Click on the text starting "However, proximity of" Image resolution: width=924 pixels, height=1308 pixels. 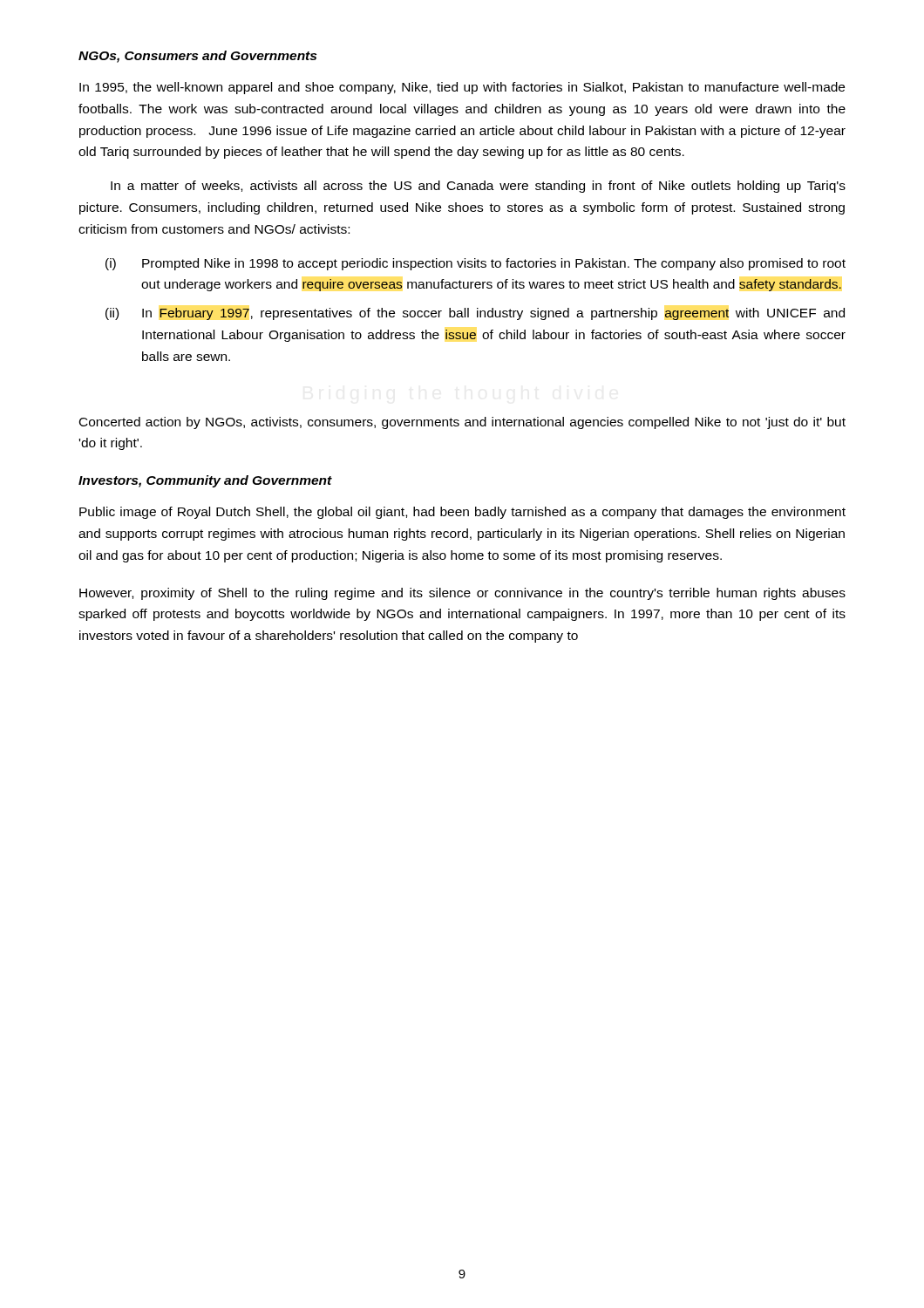(x=462, y=614)
